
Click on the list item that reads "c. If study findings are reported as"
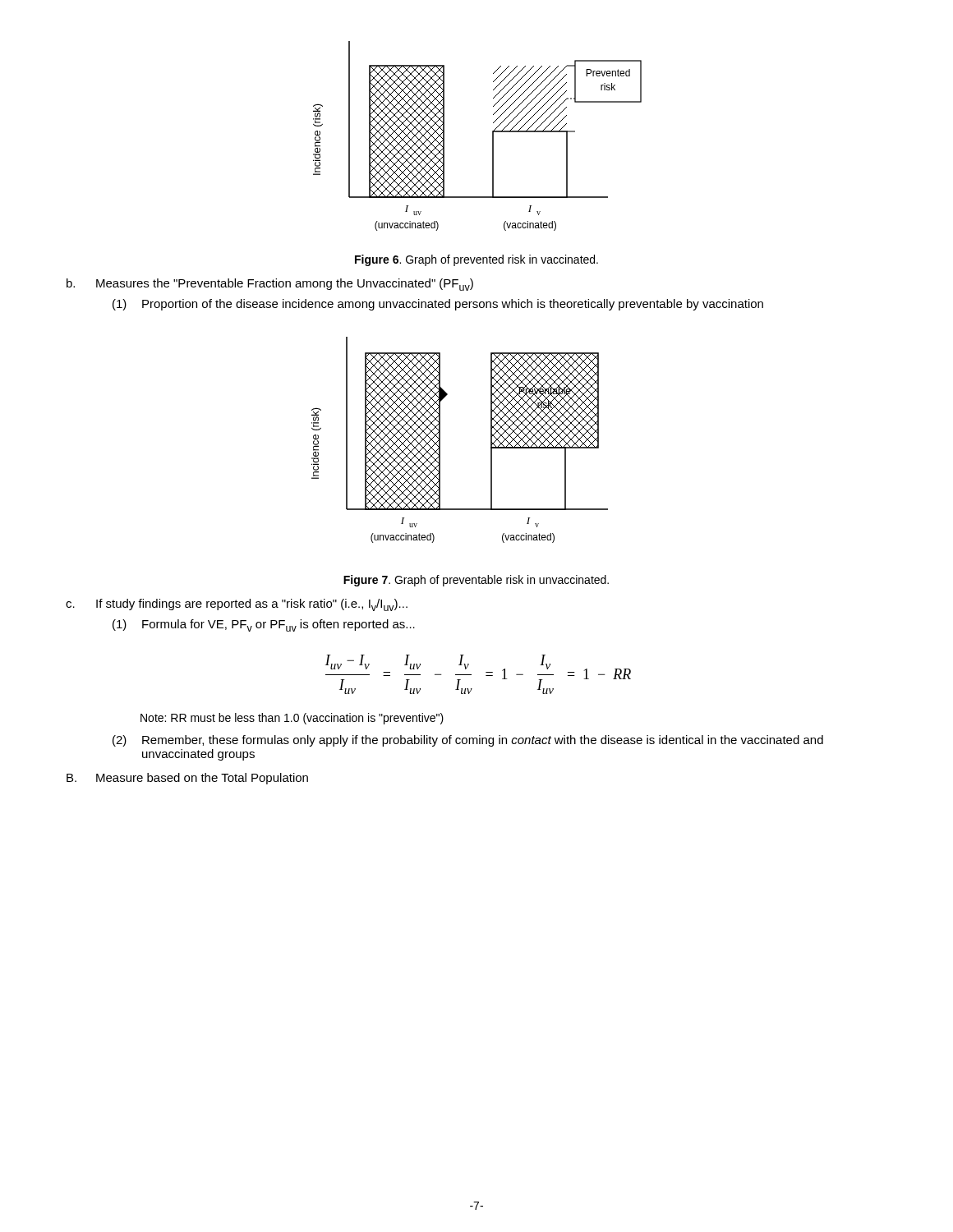tap(237, 605)
